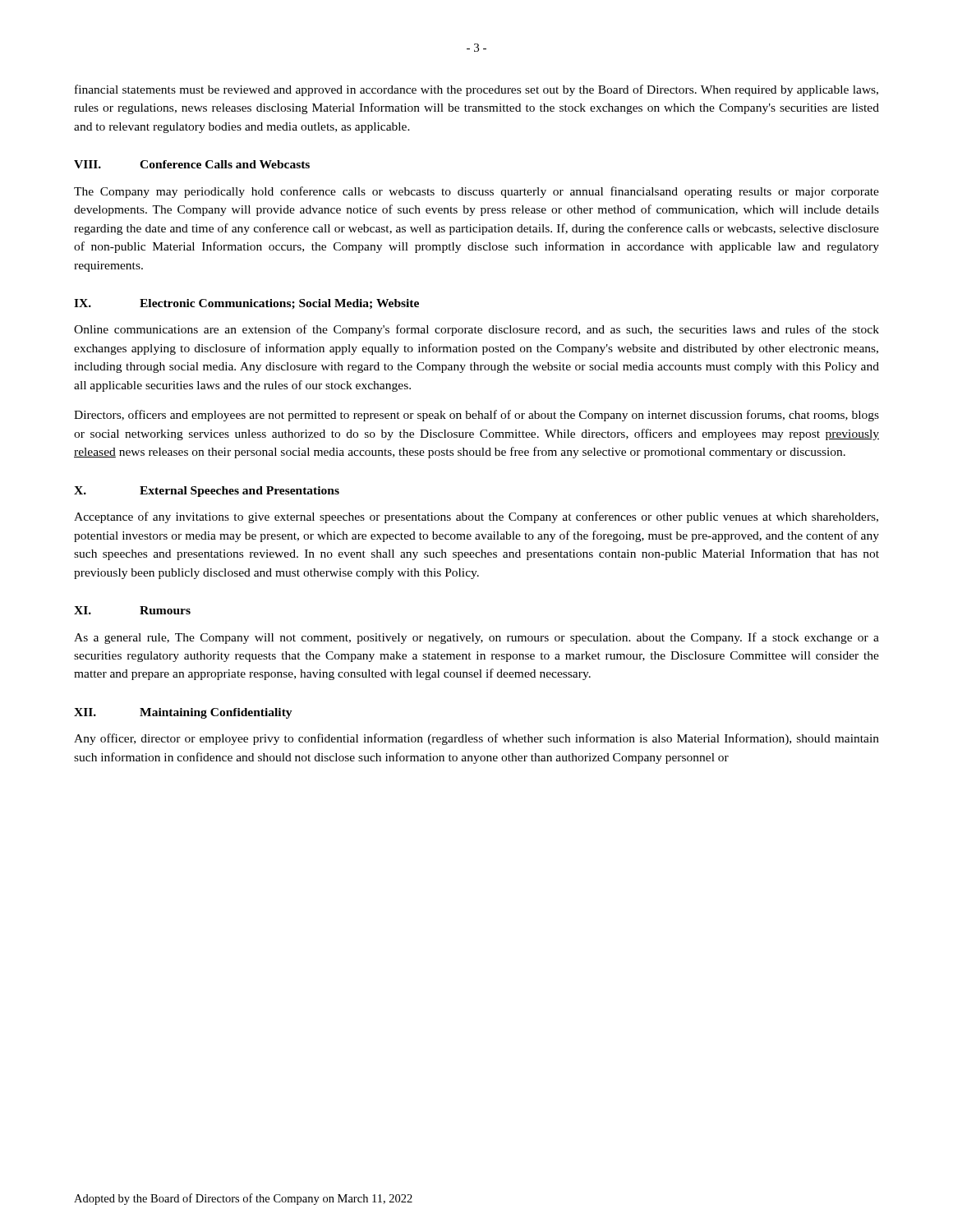Navigate to the region starting "IX. Electronic Communications; Social"
The width and height of the screenshot is (953, 1232).
pyautogui.click(x=247, y=303)
